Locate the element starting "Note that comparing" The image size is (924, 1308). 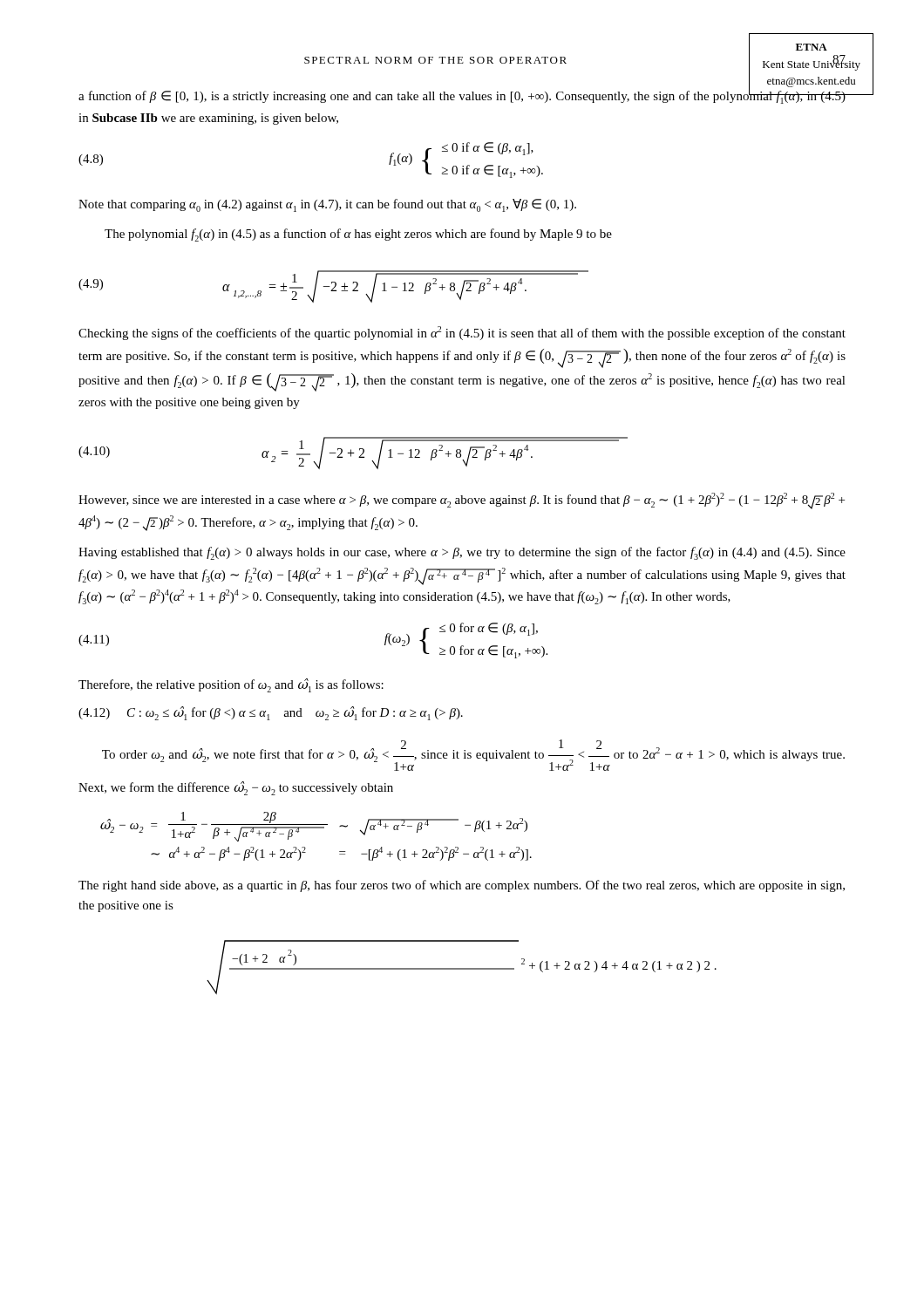pos(328,205)
